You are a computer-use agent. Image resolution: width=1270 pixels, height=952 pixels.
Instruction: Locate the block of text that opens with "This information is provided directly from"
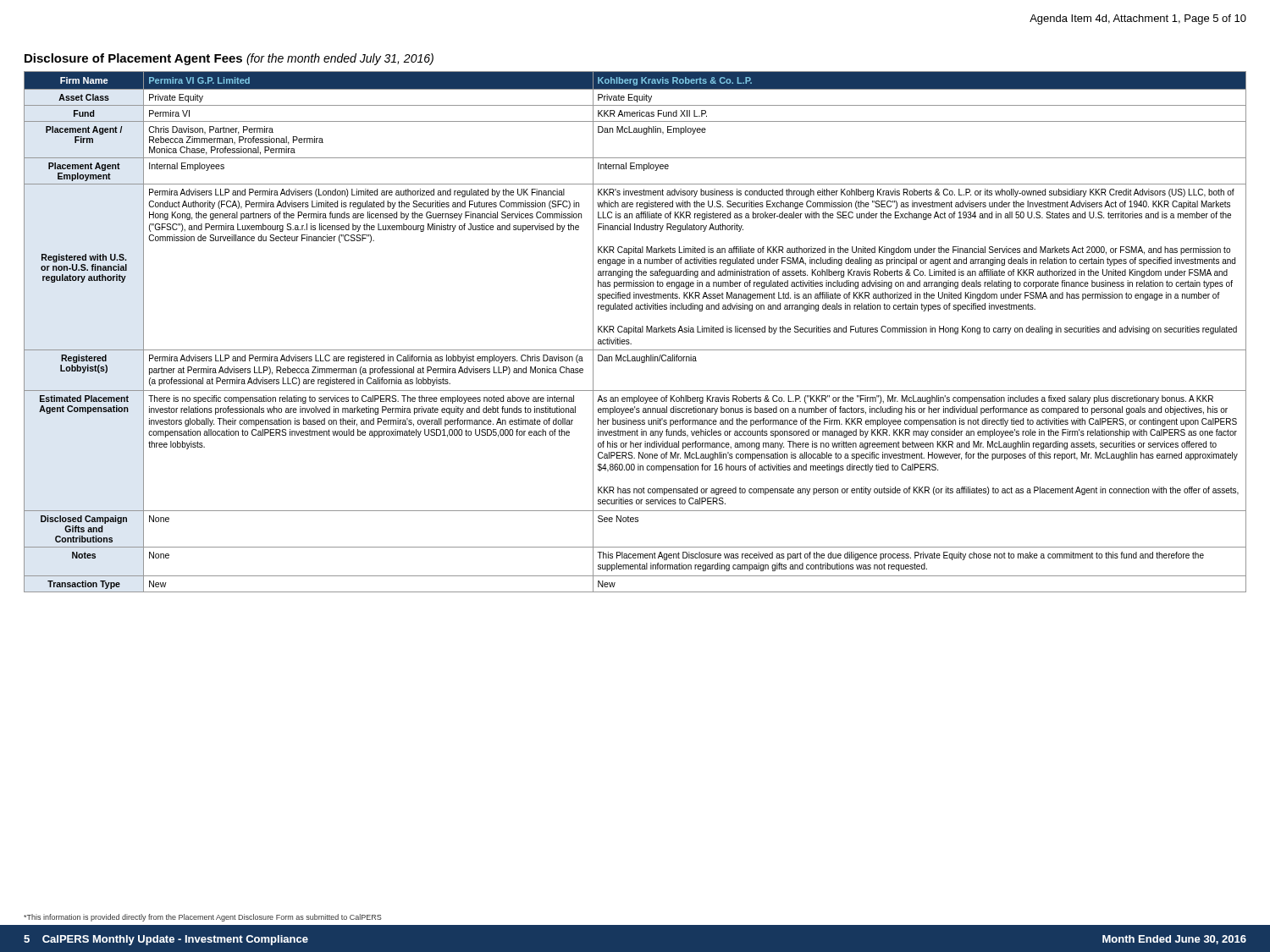point(203,917)
